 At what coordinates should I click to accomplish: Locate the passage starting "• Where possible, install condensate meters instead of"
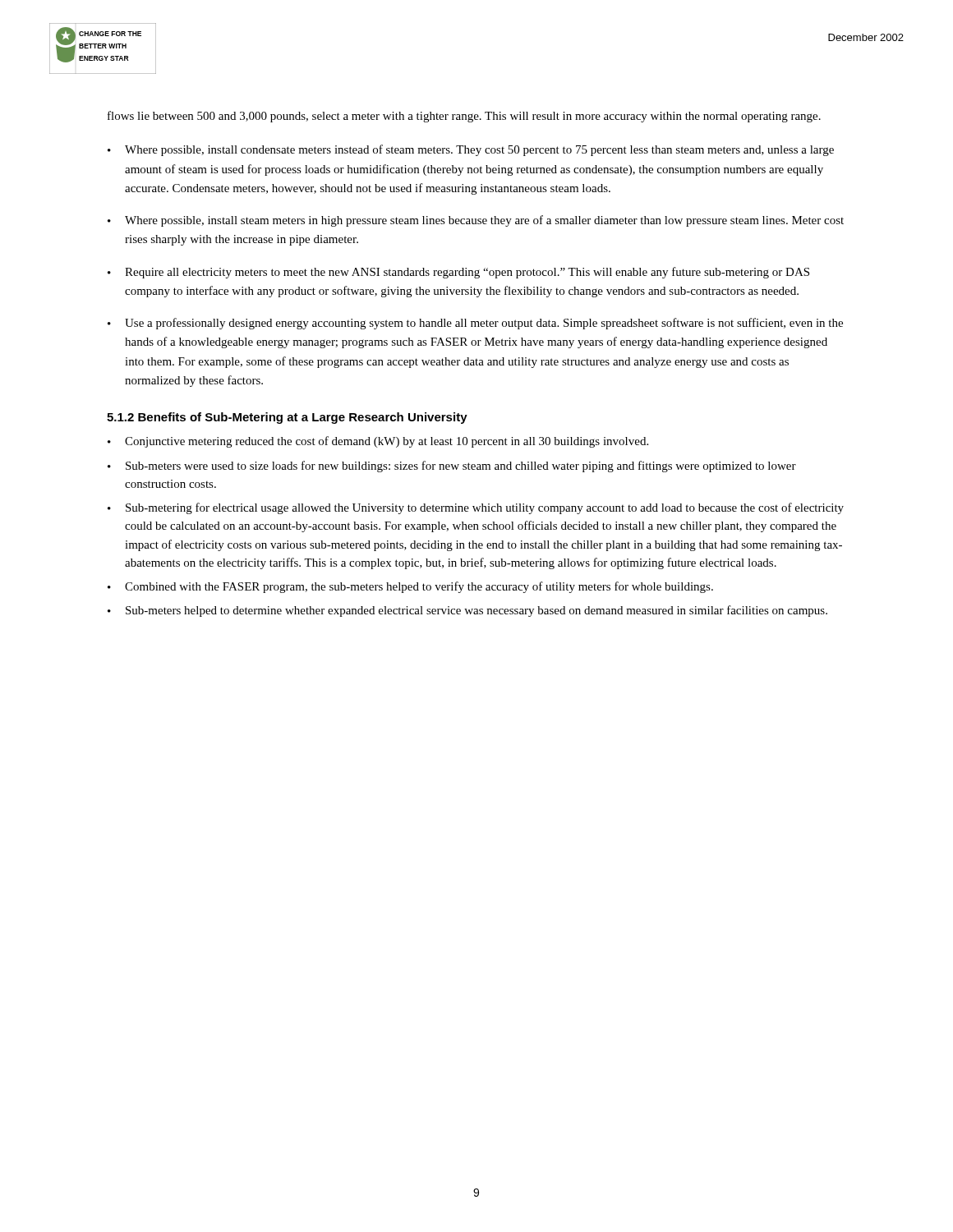[476, 169]
